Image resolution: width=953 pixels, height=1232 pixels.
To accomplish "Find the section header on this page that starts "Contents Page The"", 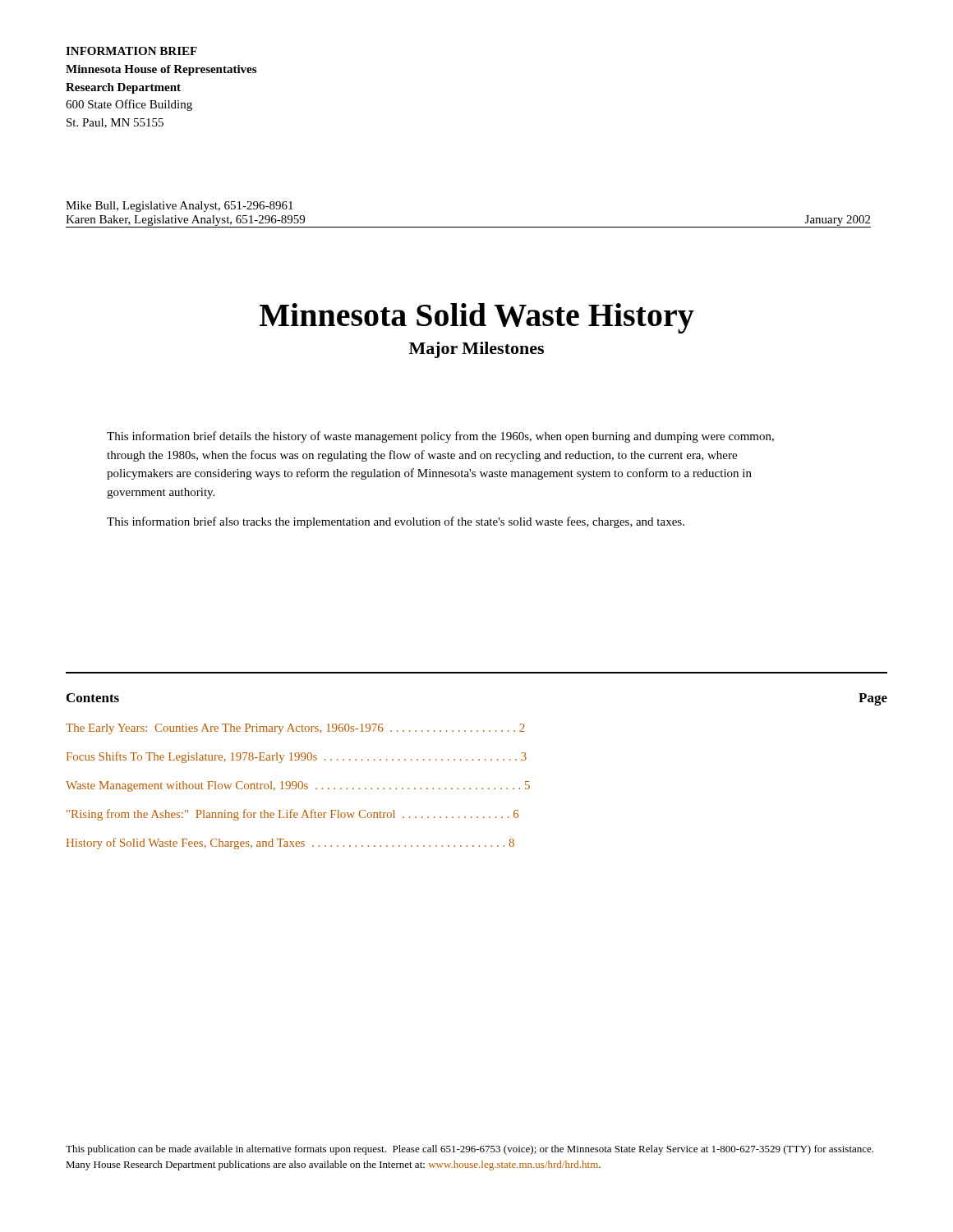I will click(476, 770).
